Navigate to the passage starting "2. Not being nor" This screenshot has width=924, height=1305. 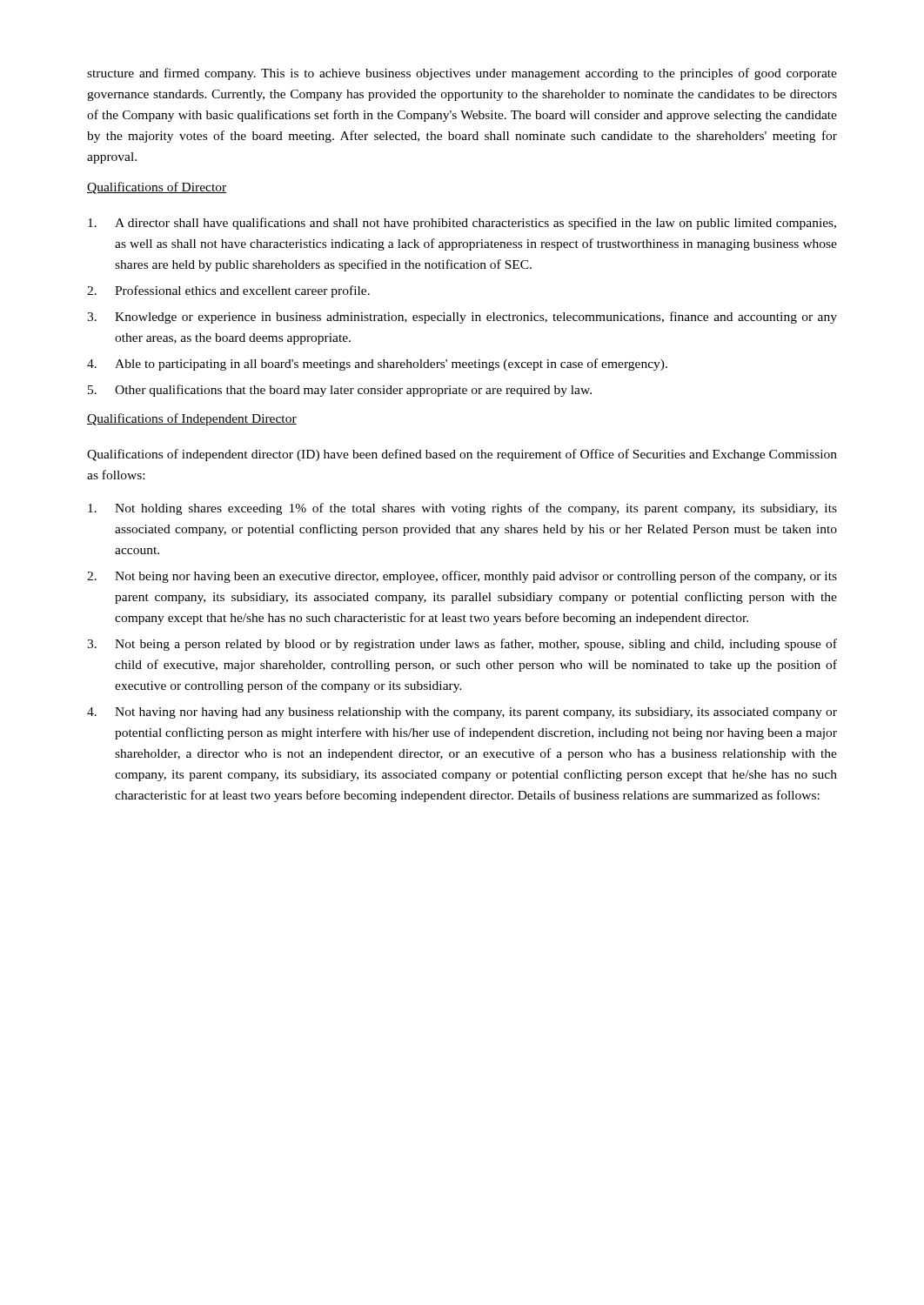(462, 597)
